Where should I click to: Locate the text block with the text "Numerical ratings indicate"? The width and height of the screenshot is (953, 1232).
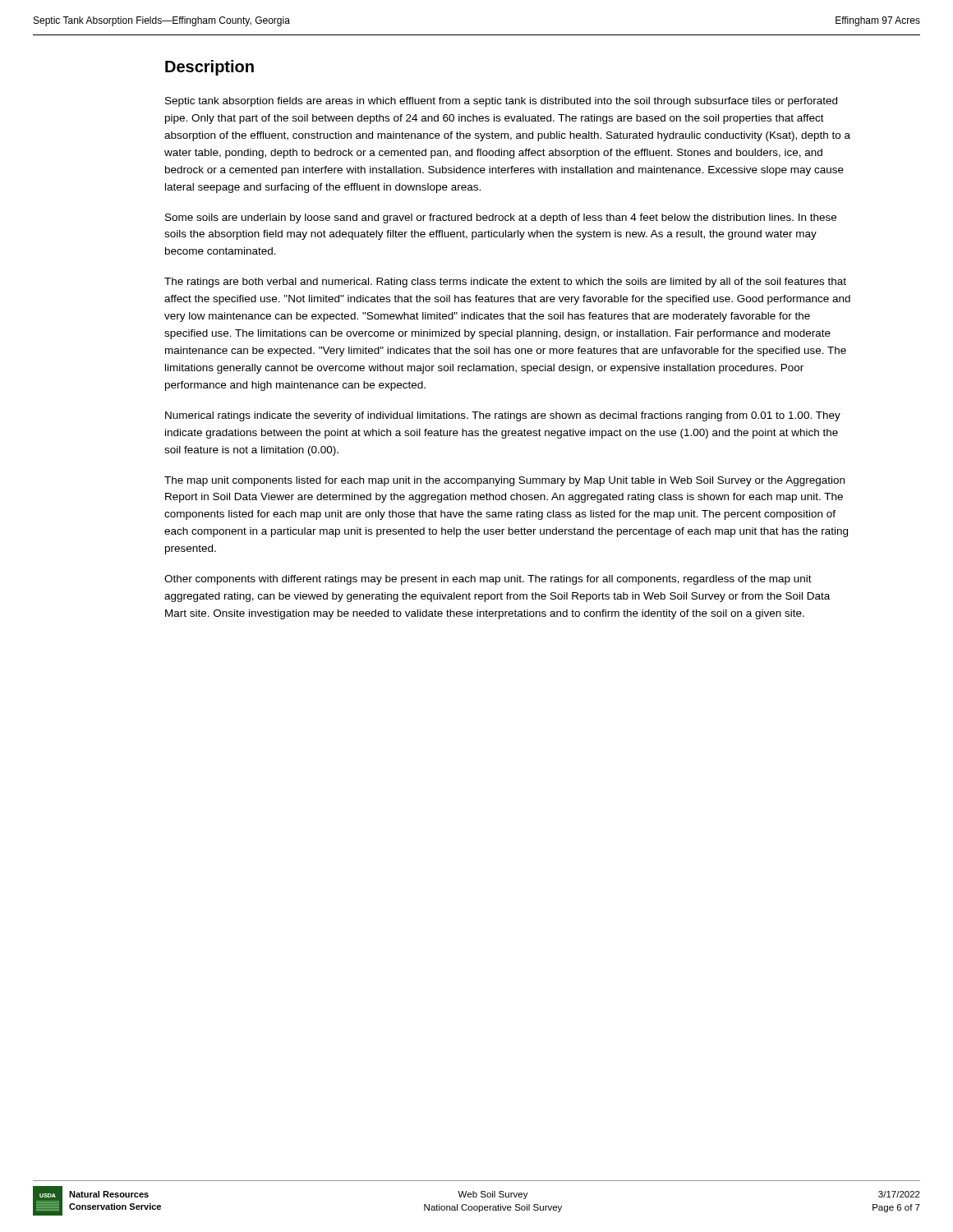[502, 432]
